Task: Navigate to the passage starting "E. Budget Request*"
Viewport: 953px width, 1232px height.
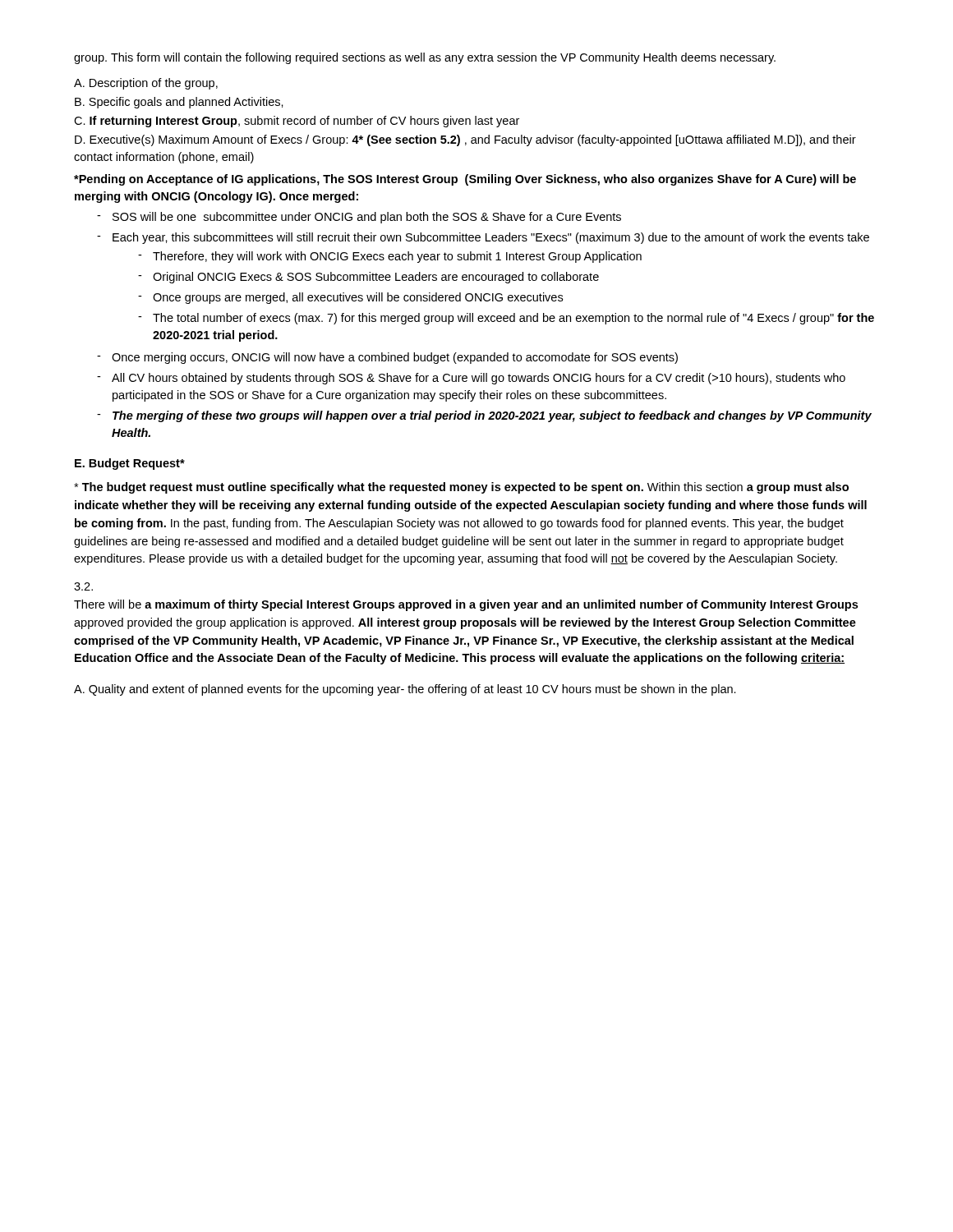Action: [x=129, y=463]
